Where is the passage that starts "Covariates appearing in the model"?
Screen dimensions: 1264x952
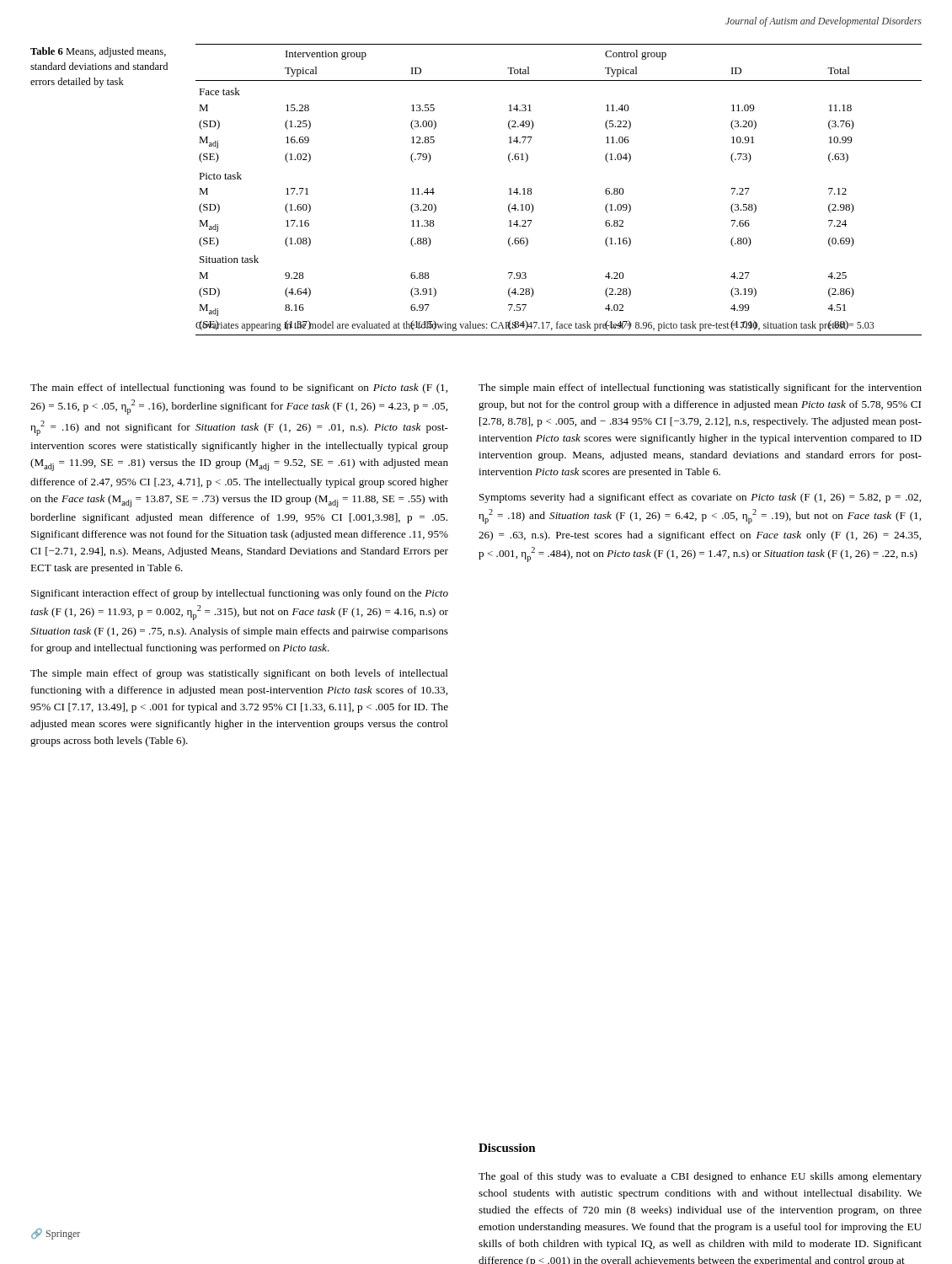tap(535, 325)
